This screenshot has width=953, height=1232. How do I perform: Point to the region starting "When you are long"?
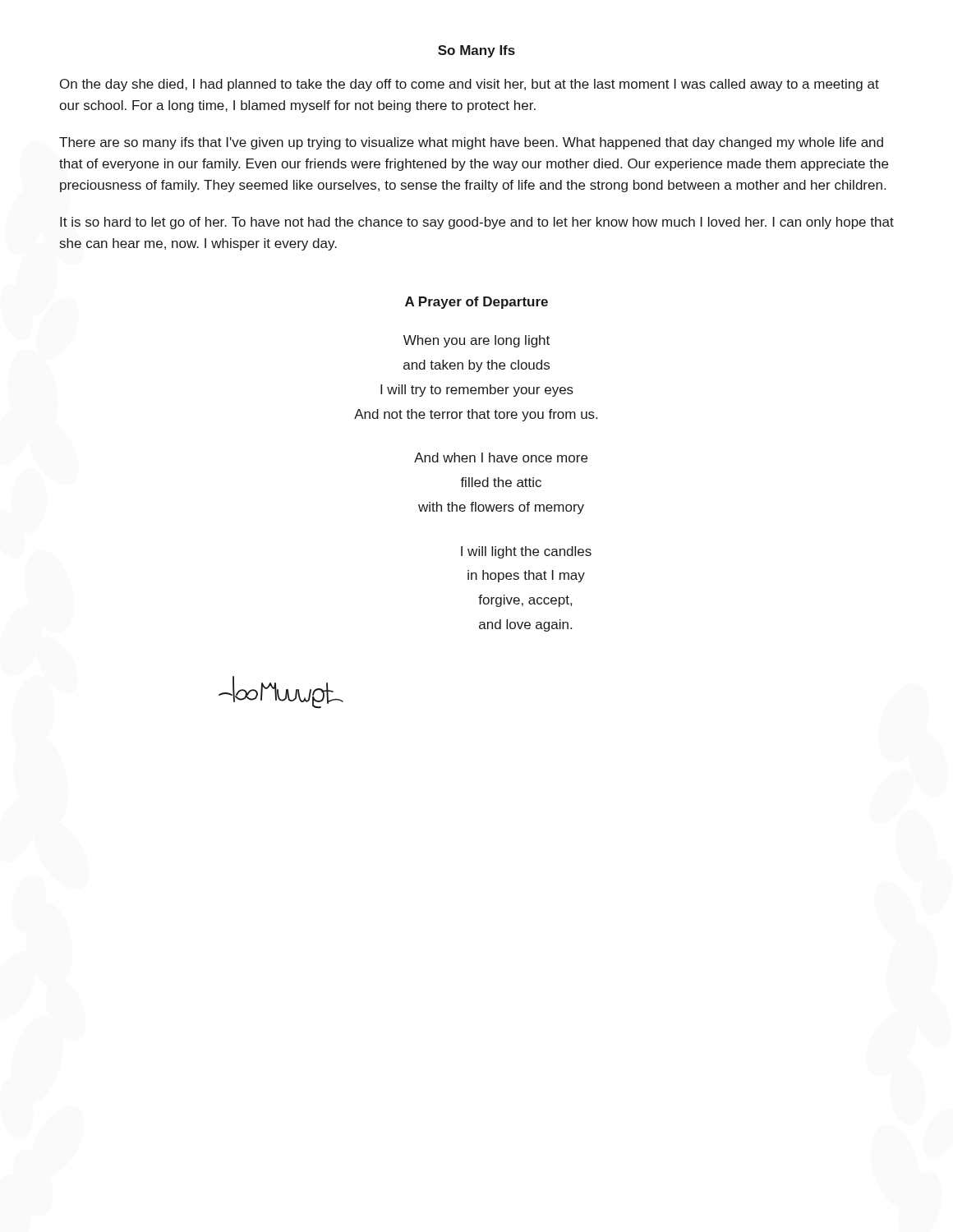476,377
